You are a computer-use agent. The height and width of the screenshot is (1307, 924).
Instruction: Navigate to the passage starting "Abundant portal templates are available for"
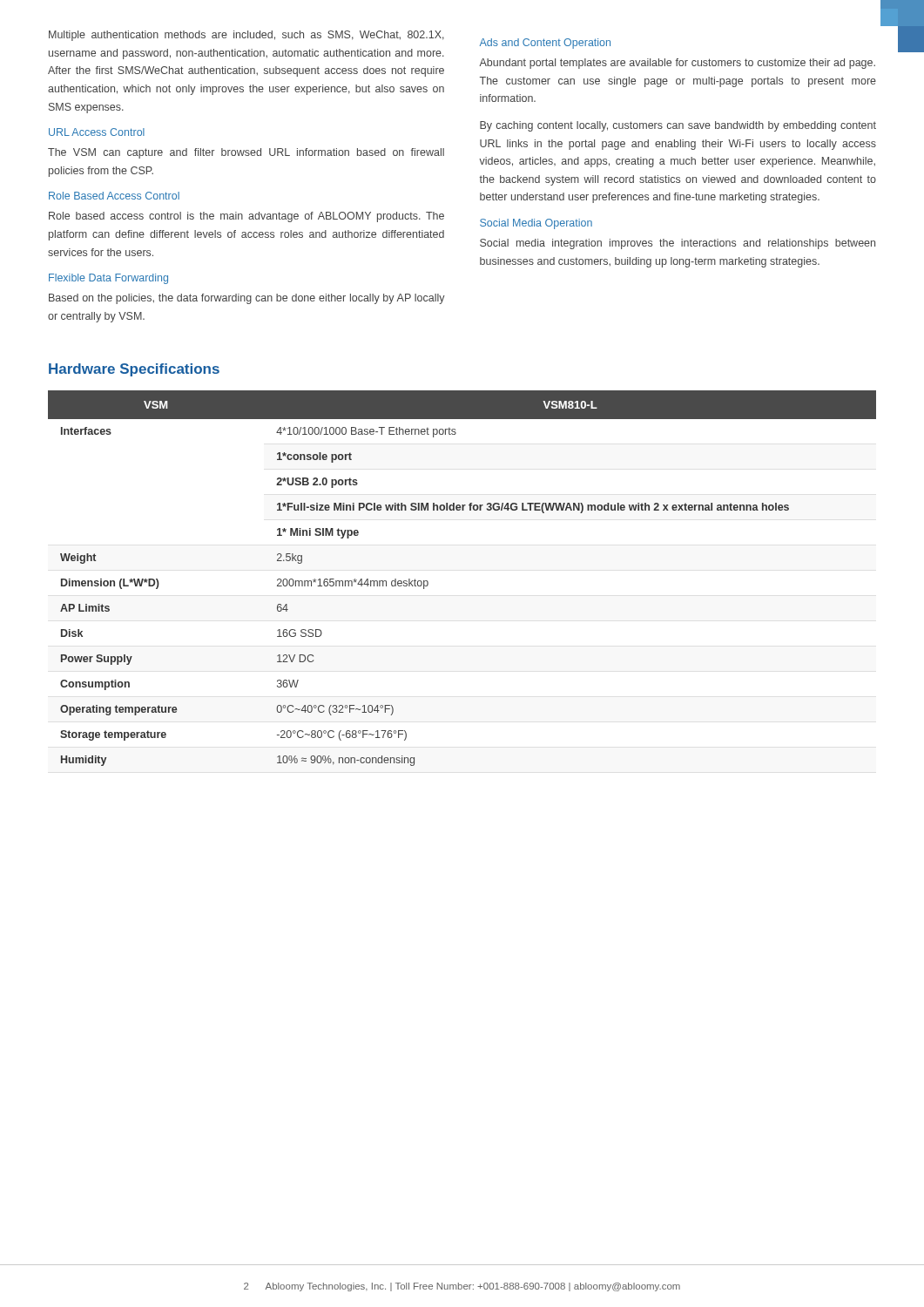tap(678, 81)
